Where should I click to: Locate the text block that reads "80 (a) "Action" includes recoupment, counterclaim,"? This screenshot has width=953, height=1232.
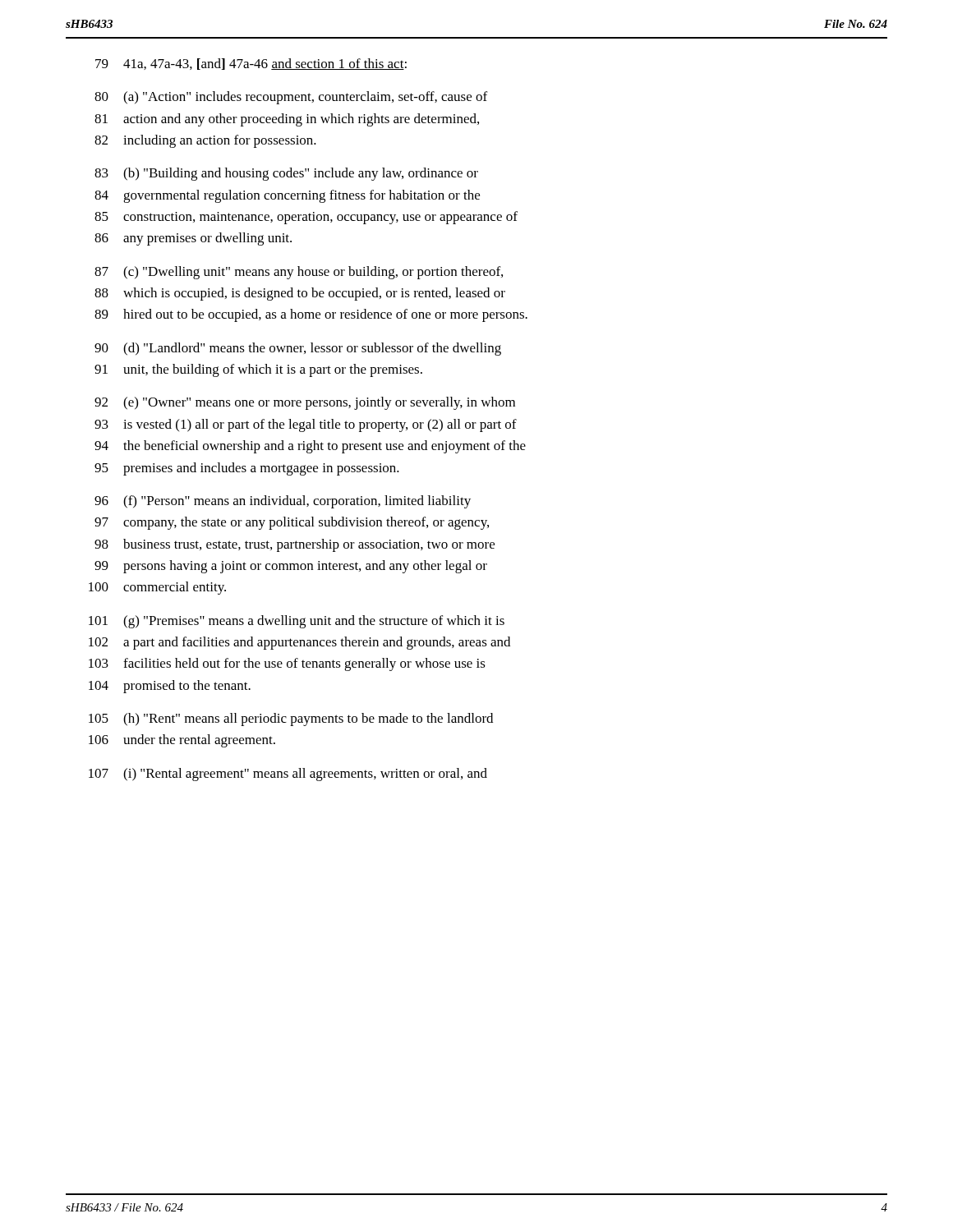pyautogui.click(x=476, y=119)
